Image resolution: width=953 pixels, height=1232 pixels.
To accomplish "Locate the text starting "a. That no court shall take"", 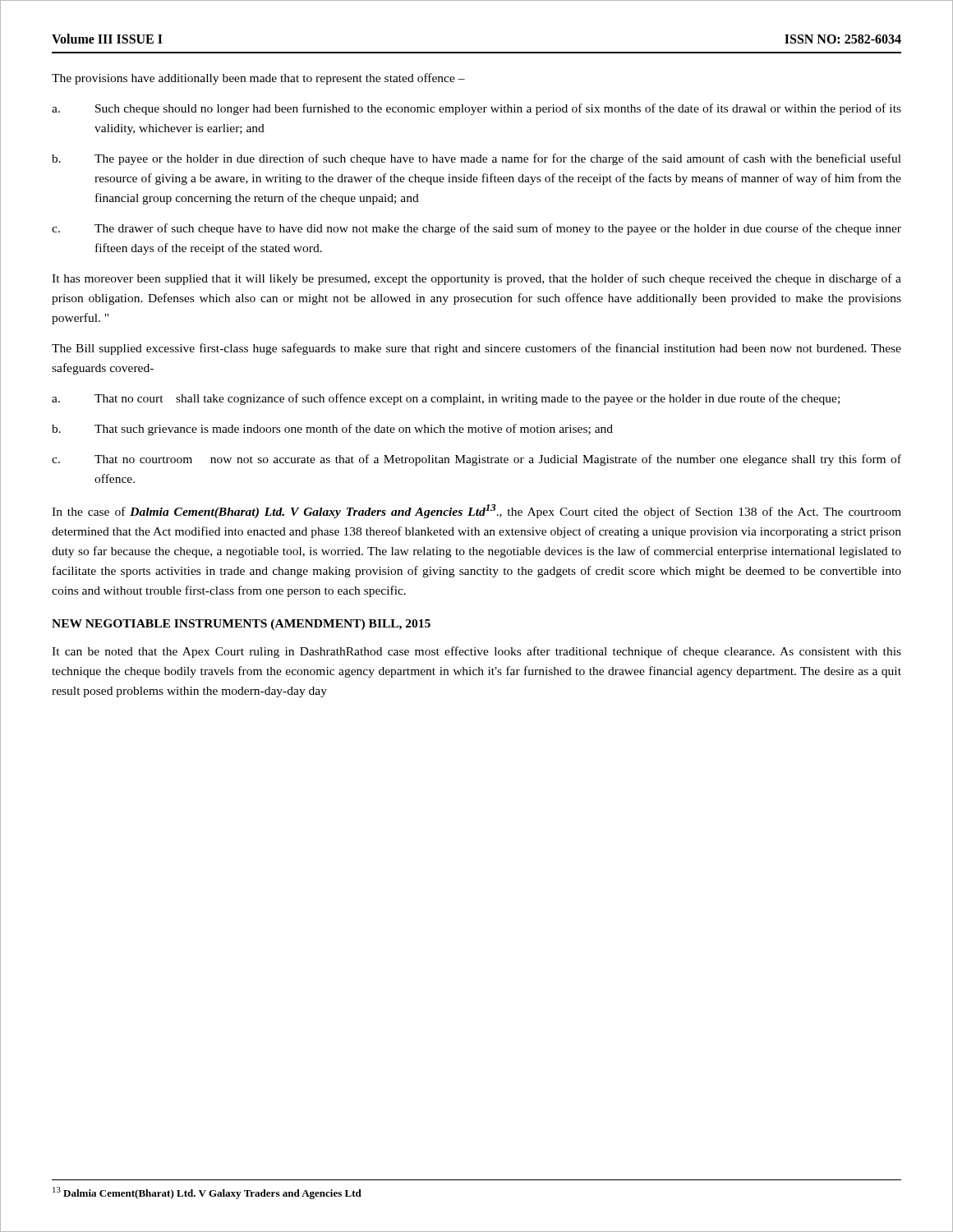I will (476, 399).
